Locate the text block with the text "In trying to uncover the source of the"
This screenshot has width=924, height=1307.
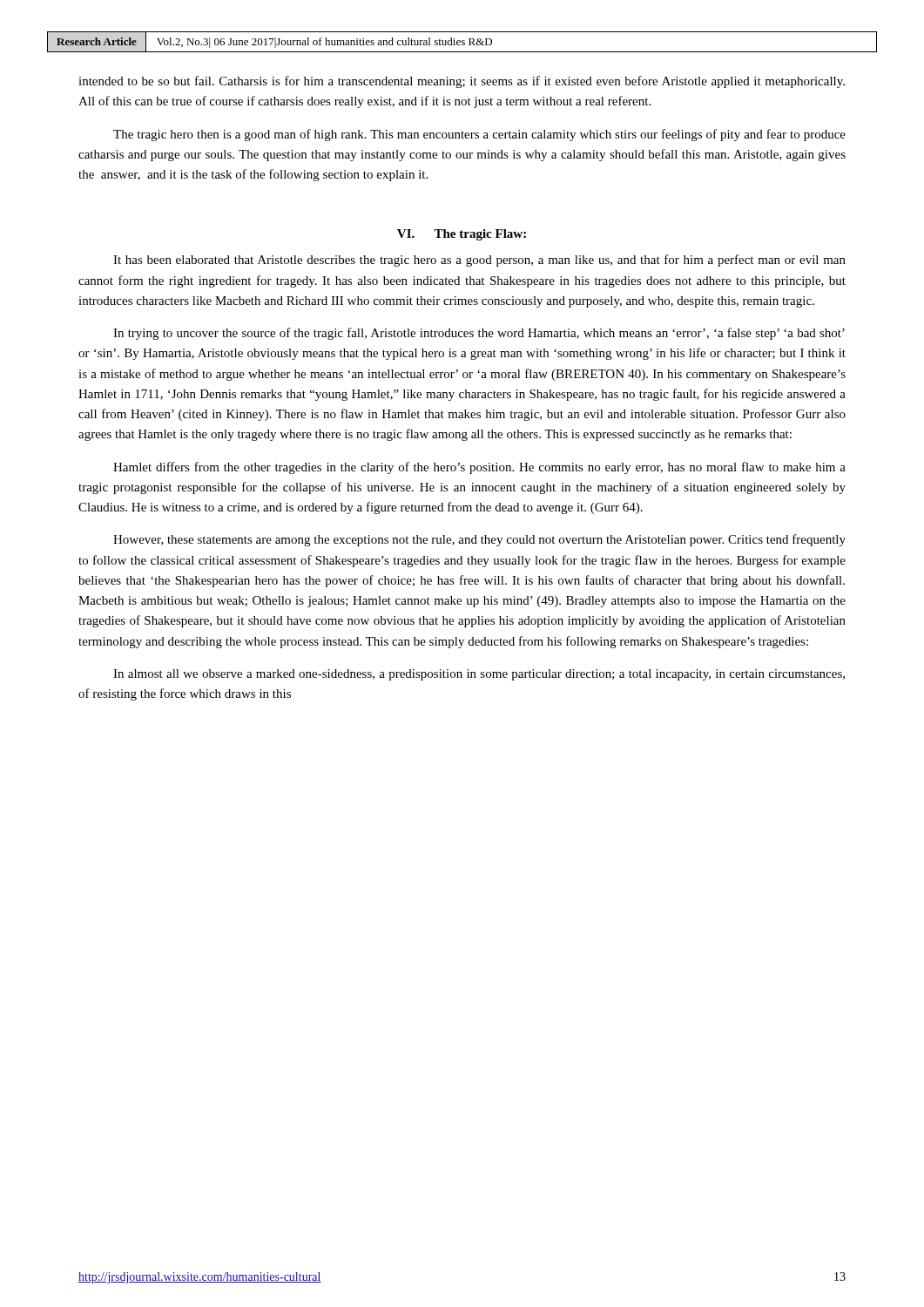[462, 384]
